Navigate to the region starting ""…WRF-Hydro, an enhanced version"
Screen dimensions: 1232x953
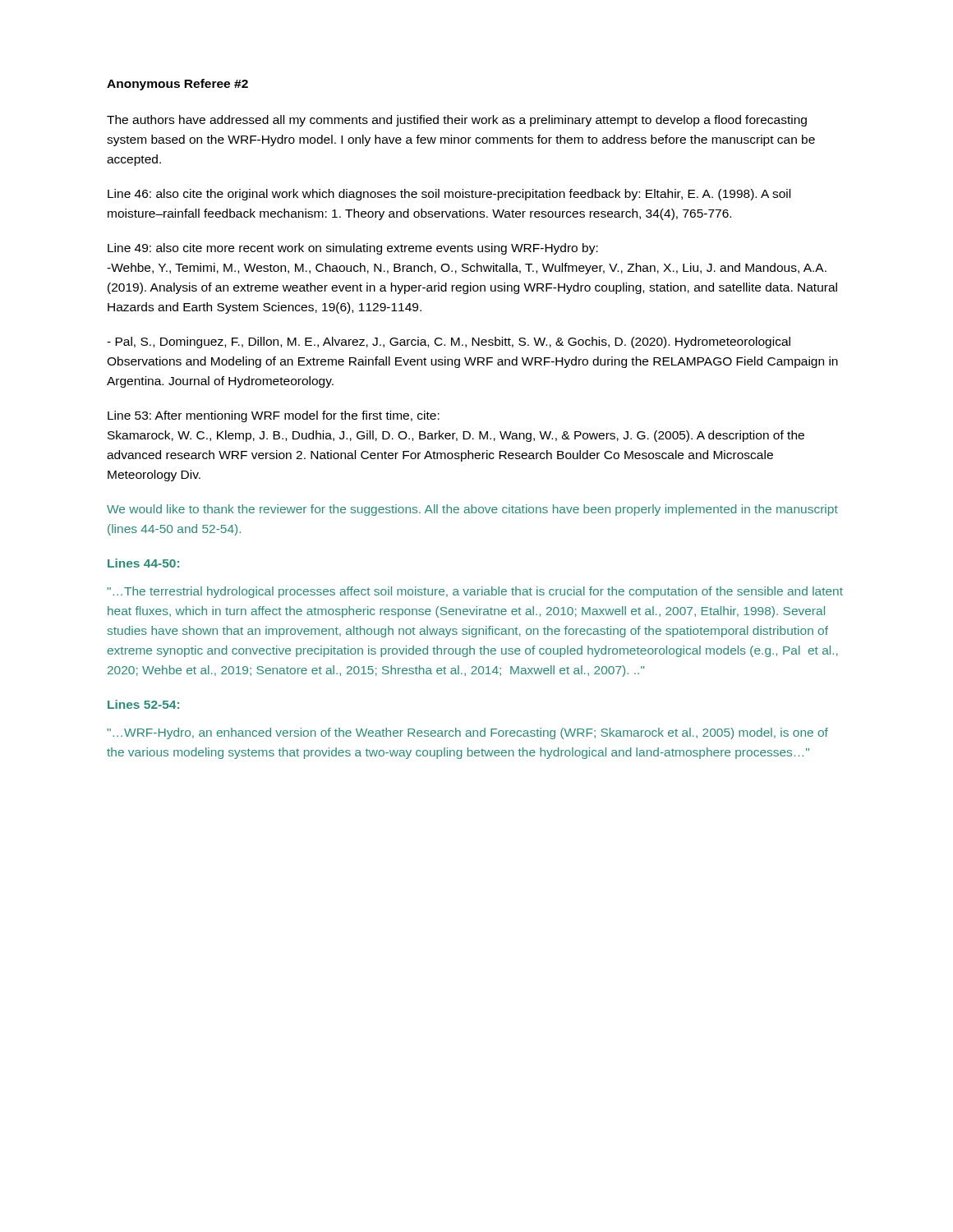point(467,742)
